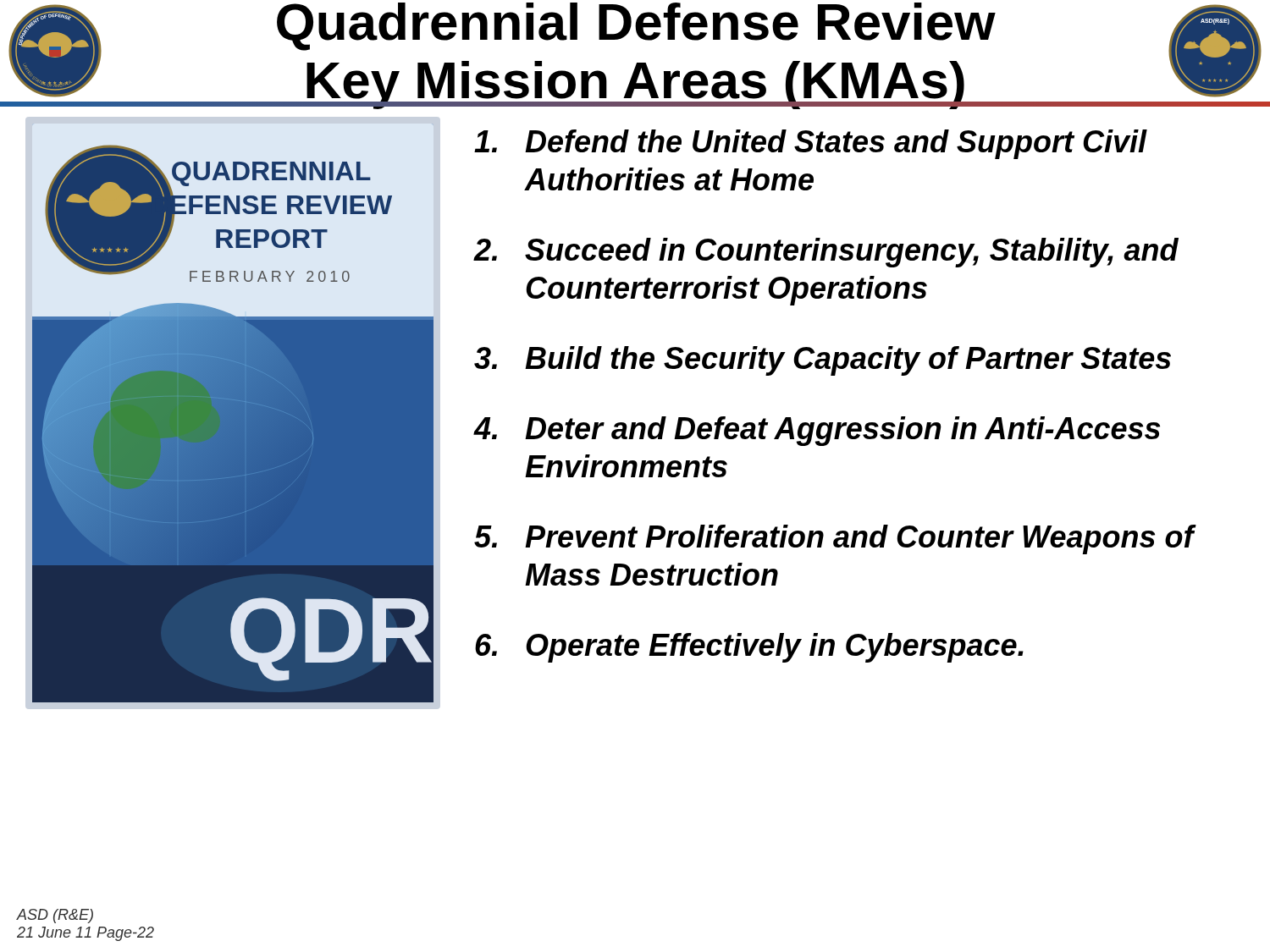1270x952 pixels.
Task: Locate the block of text that opens with "3. Build the Security"
Action: click(823, 358)
